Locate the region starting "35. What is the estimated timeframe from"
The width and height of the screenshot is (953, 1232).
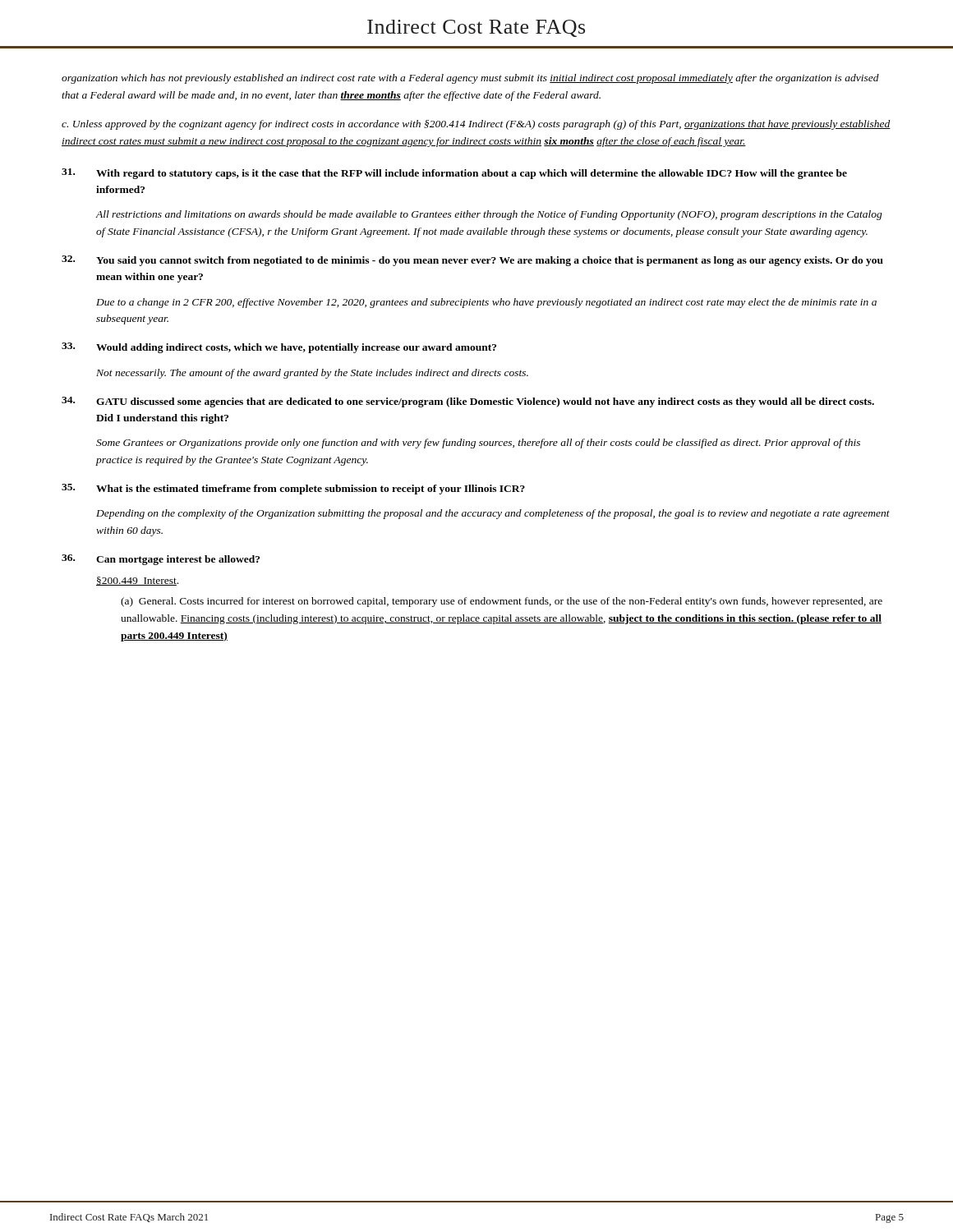[293, 489]
